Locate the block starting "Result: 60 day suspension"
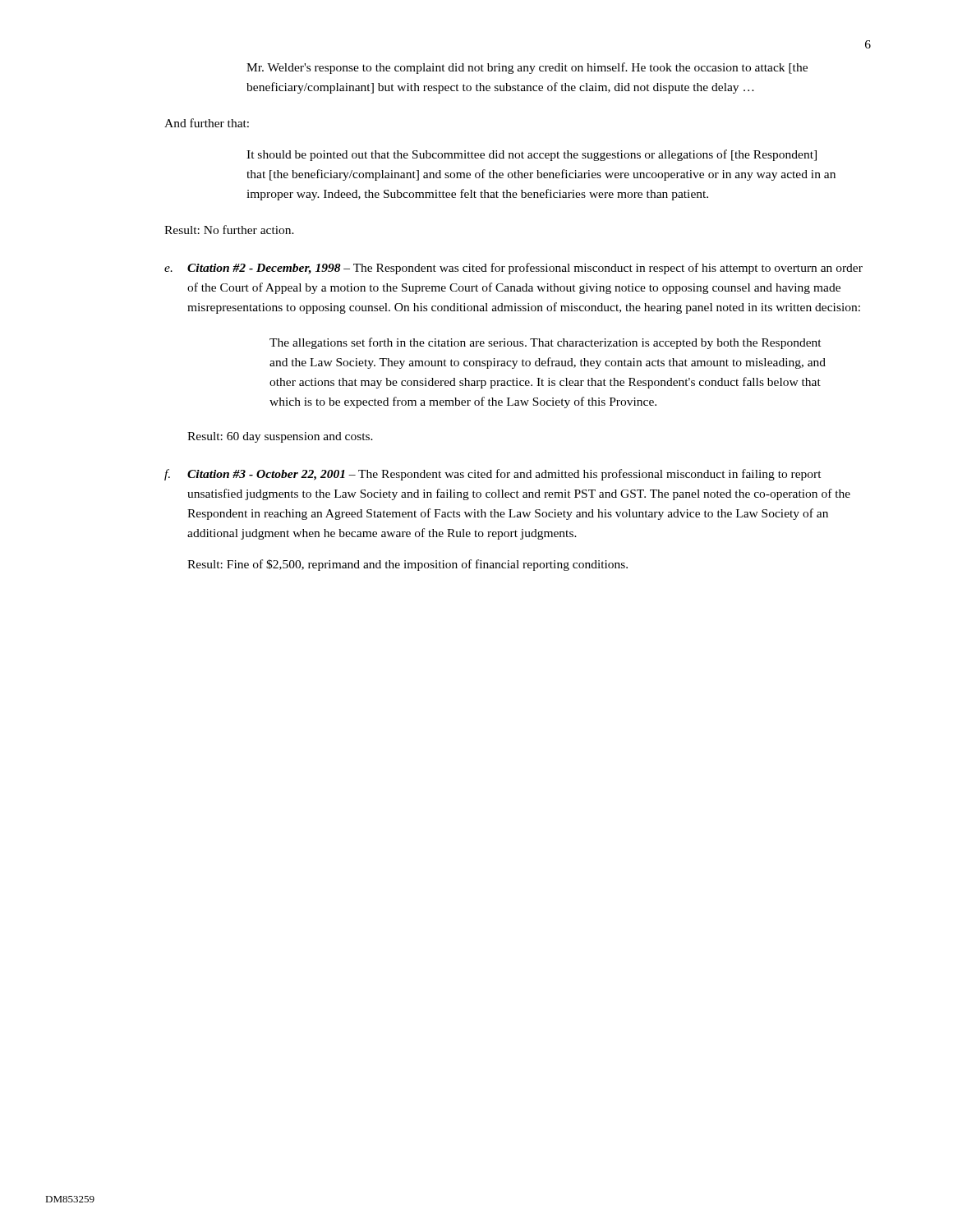 click(x=280, y=437)
